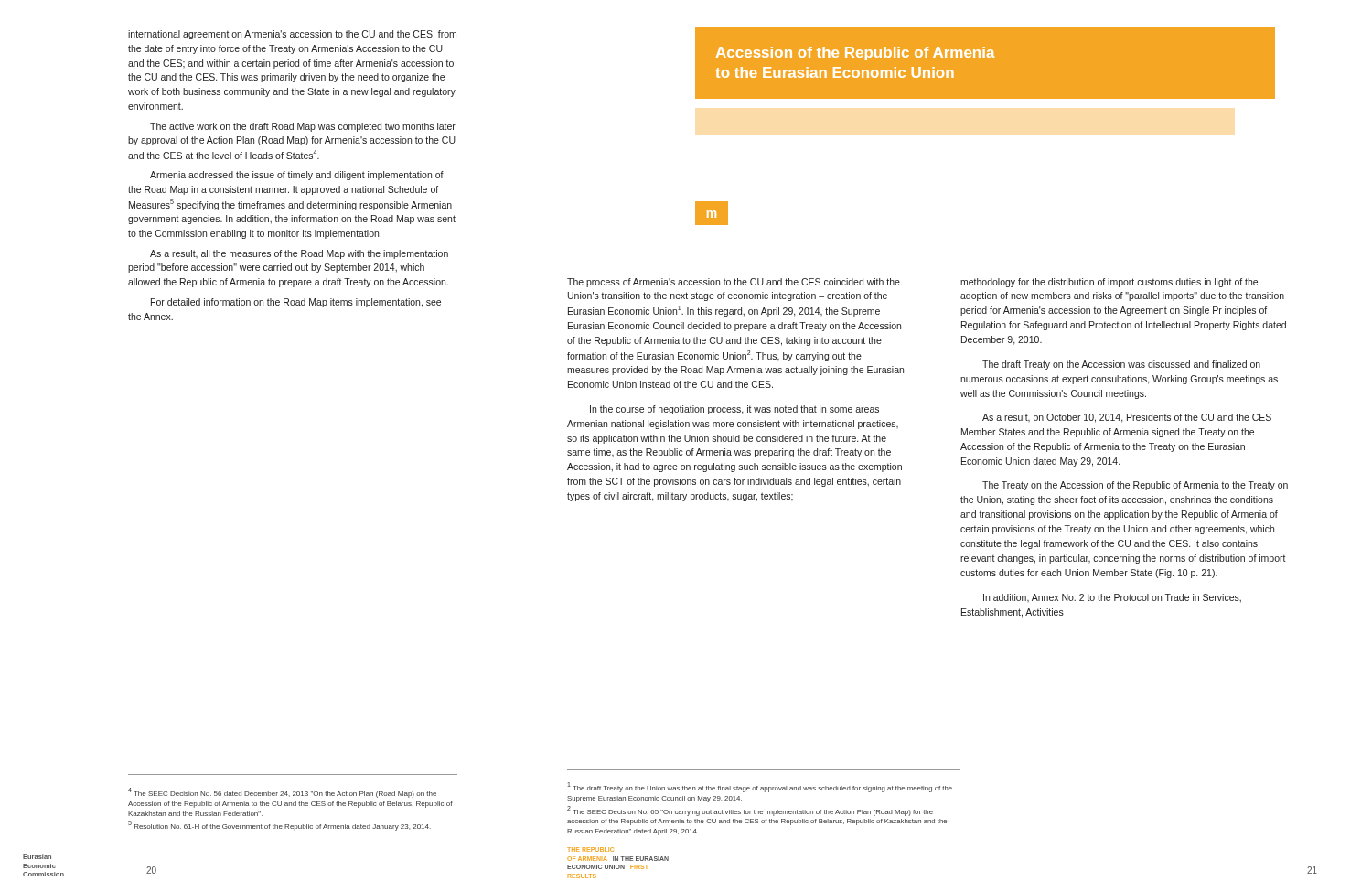Select the title with the text "Accession of the Republic of"
Screen dimensions: 892x1372
985,63
